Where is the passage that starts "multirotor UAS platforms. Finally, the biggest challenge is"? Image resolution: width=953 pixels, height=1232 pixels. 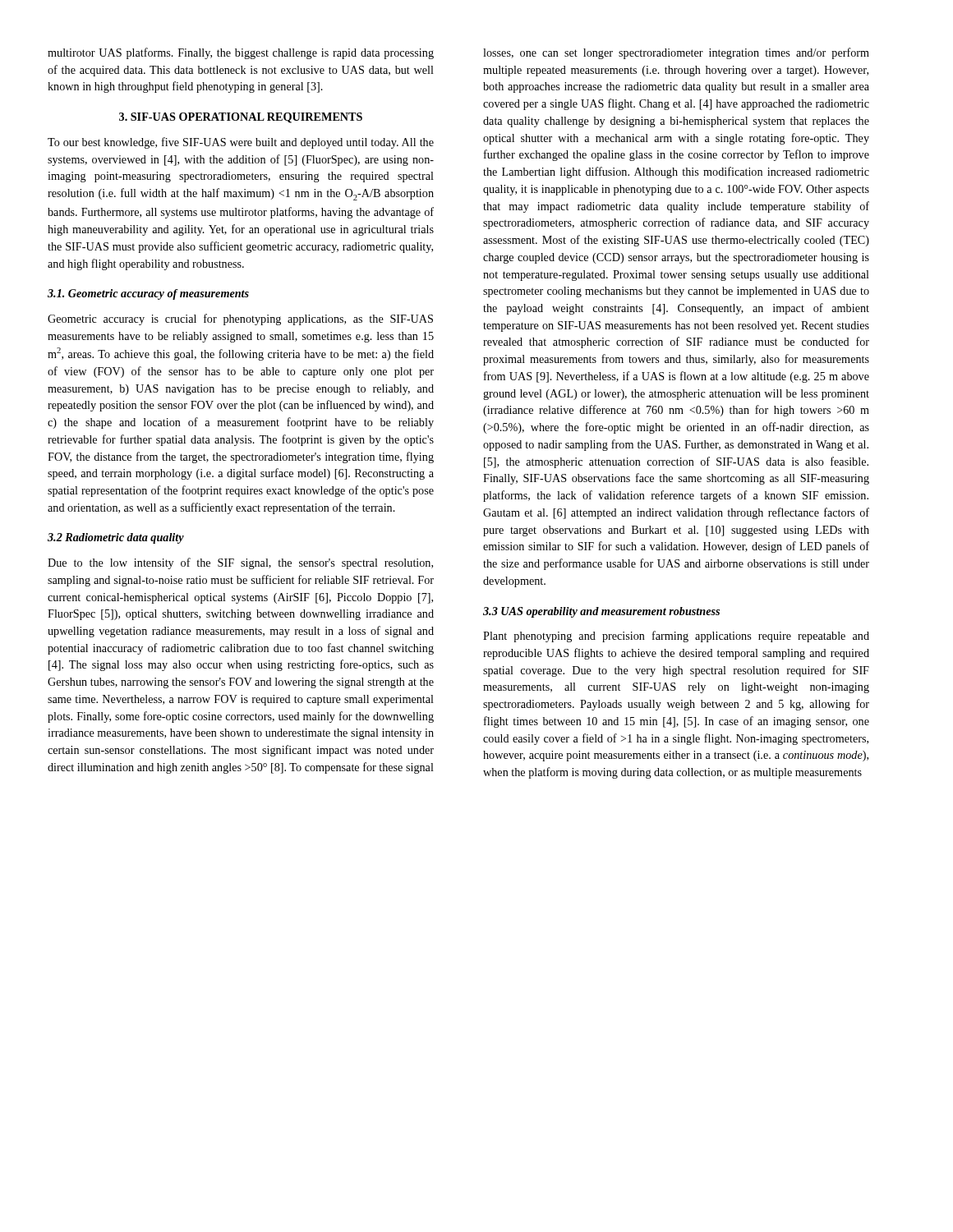[x=241, y=70]
